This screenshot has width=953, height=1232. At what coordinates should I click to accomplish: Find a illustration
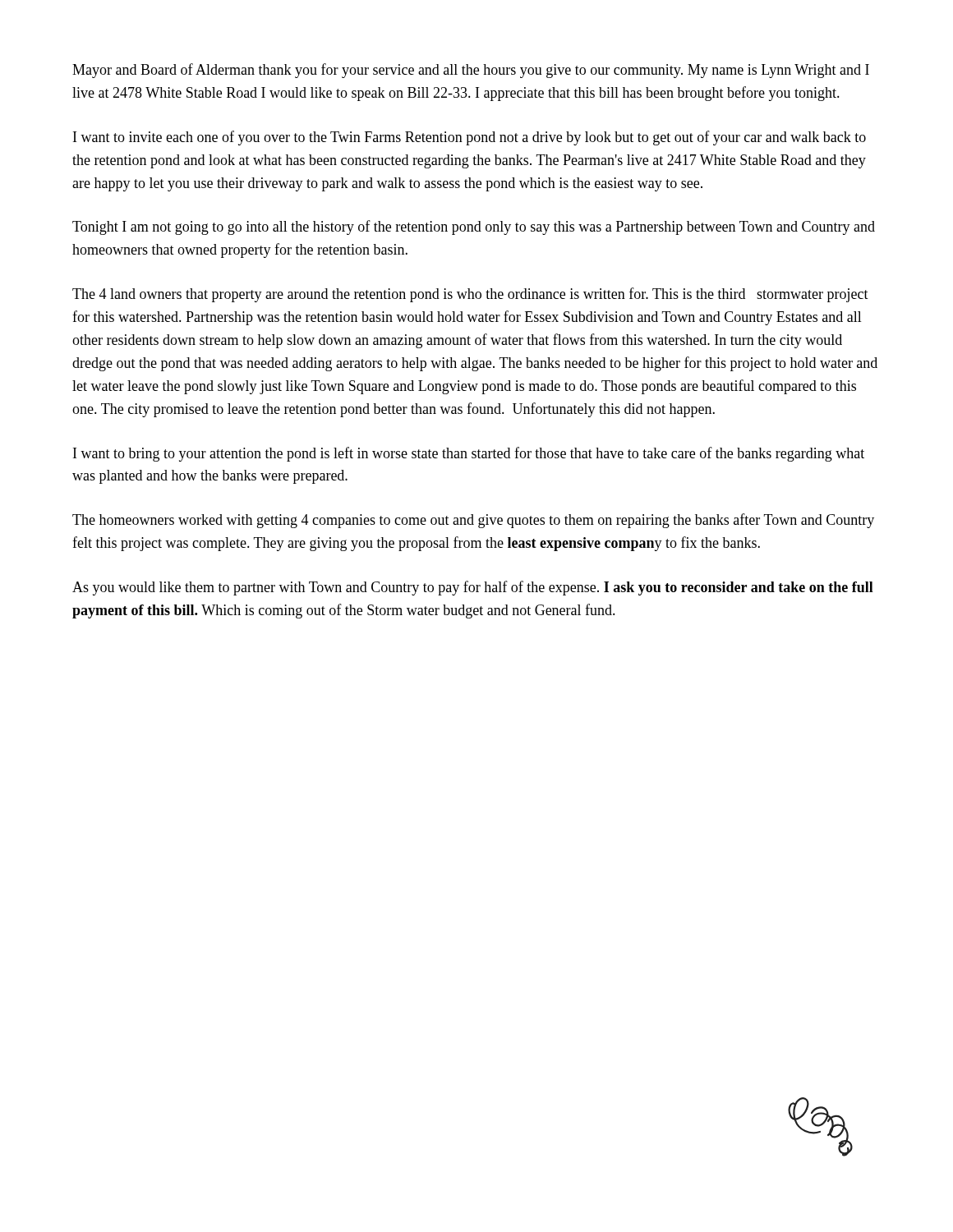(826, 1129)
